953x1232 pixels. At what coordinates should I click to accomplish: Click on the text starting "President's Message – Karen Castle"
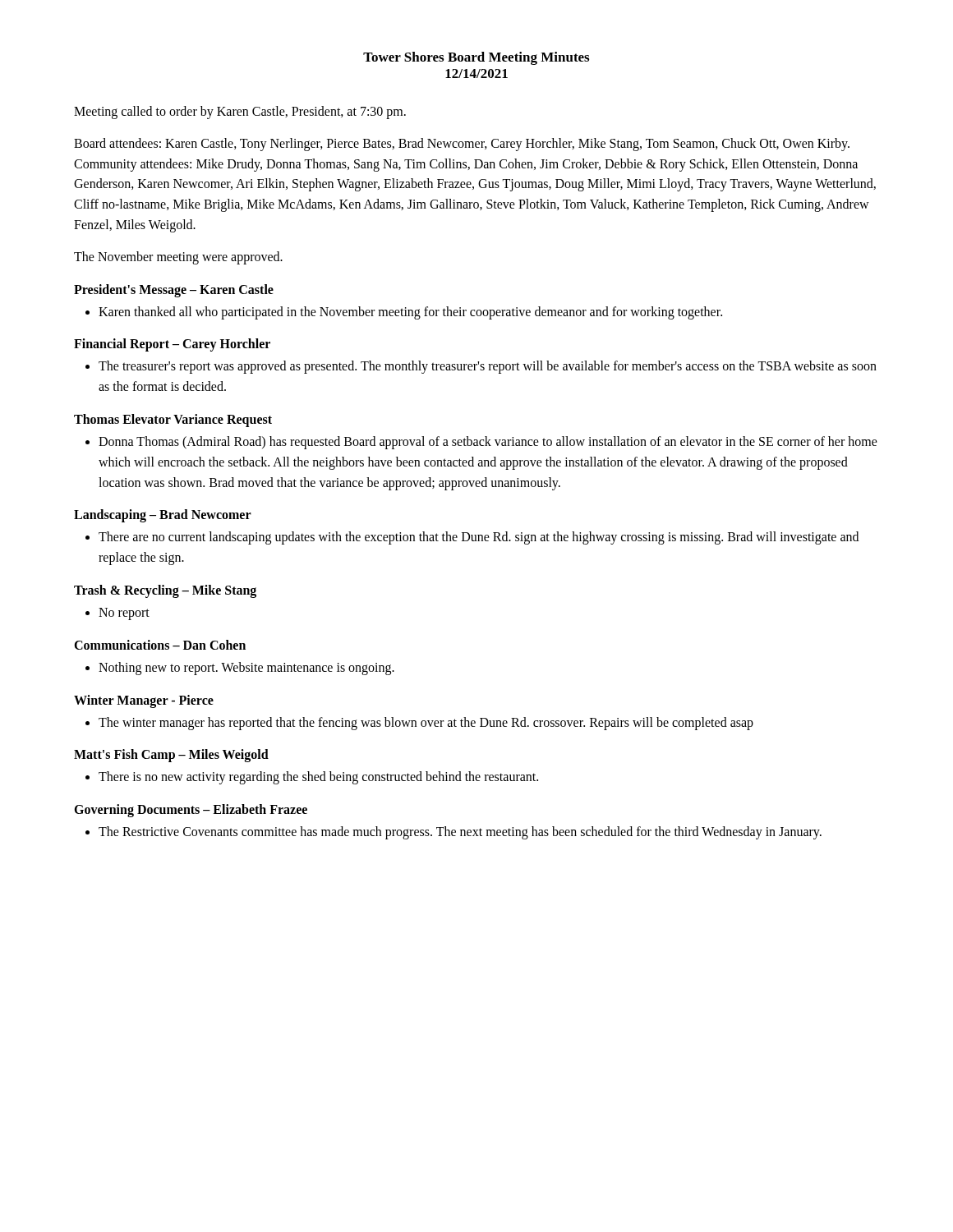pos(174,289)
